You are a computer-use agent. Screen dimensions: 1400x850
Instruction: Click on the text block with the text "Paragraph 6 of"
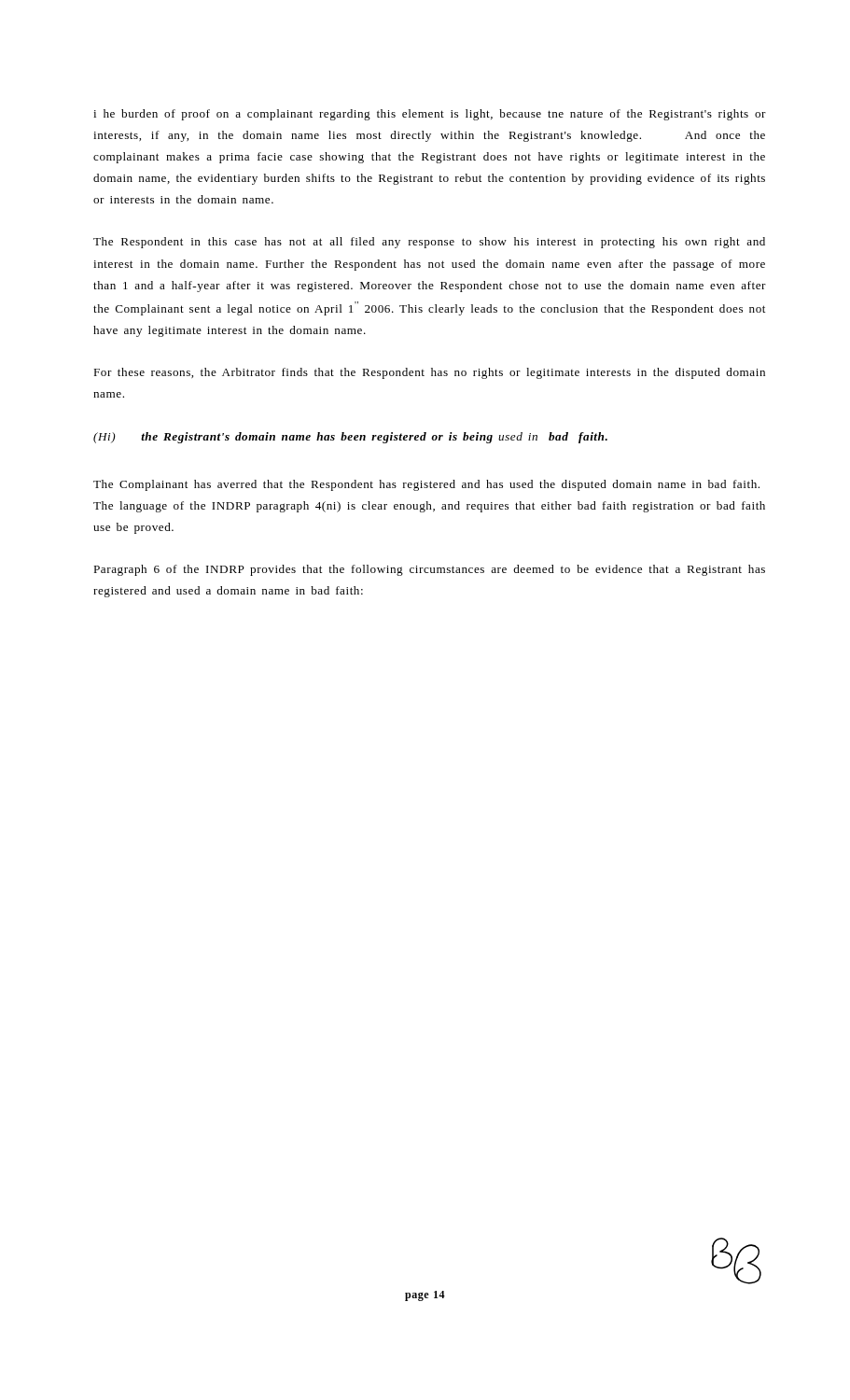pyautogui.click(x=430, y=580)
